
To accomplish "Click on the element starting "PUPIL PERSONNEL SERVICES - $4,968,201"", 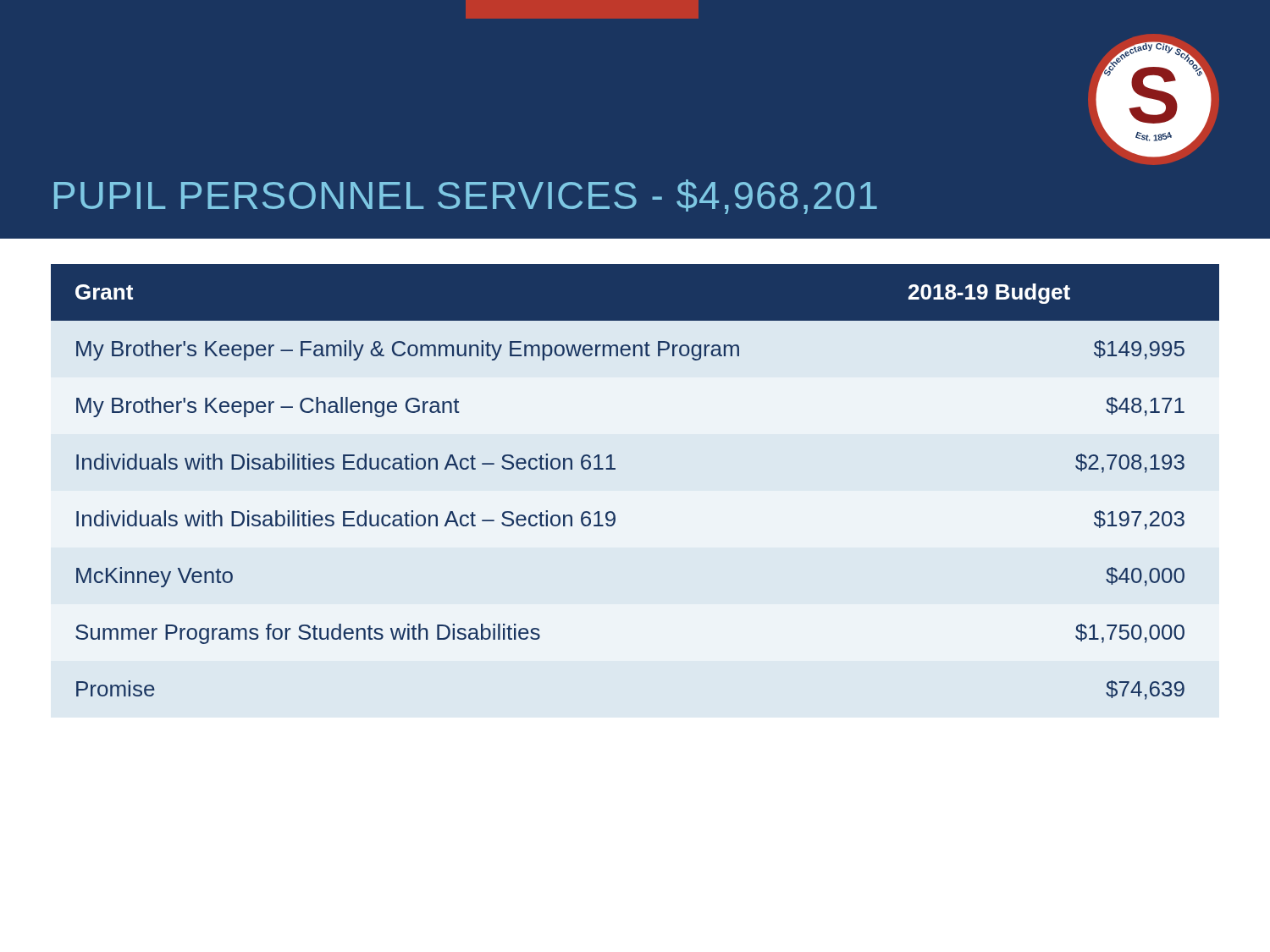I will click(465, 195).
